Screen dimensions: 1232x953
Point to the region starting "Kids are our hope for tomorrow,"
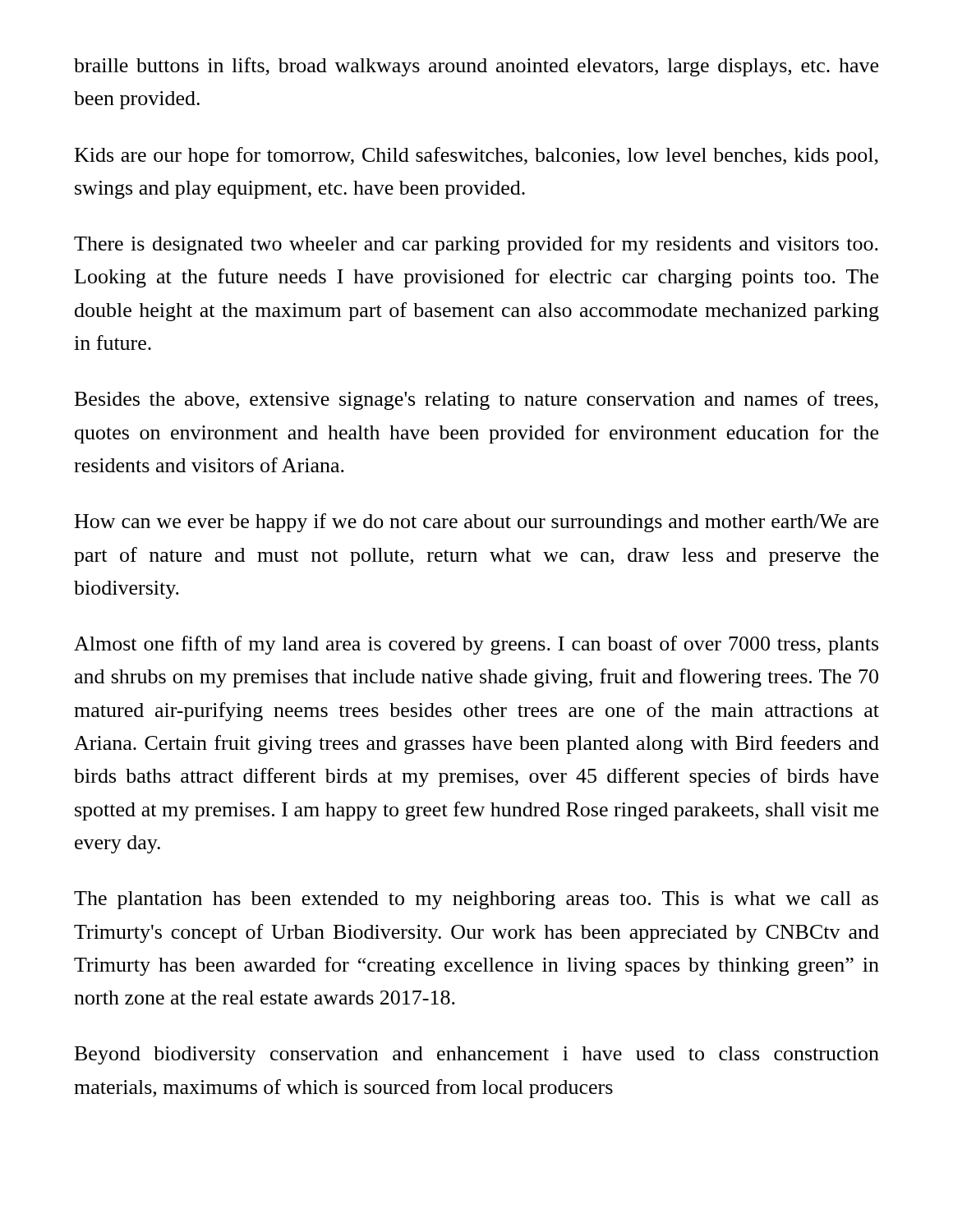[476, 171]
